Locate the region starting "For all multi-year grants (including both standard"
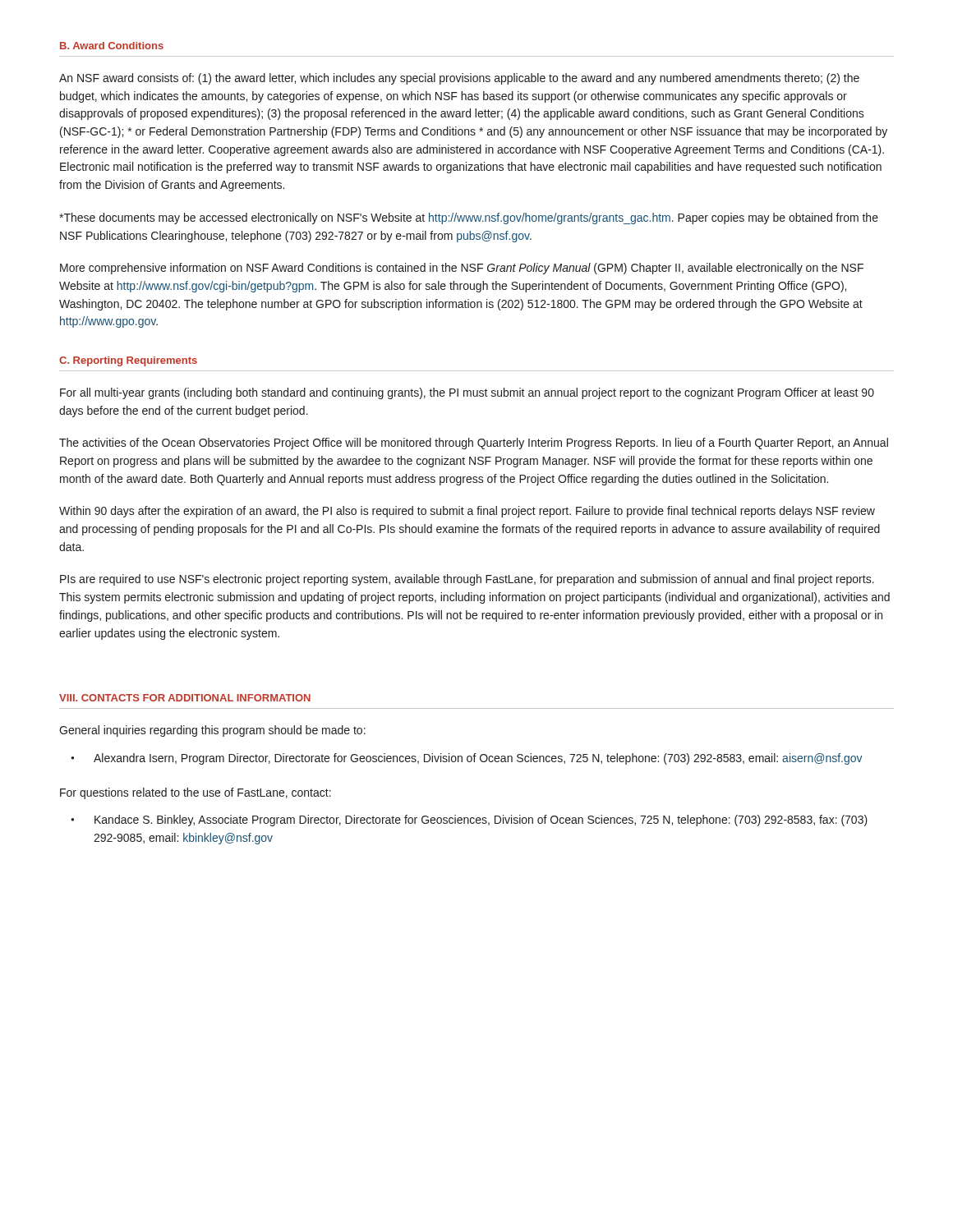The width and height of the screenshot is (953, 1232). 467,401
